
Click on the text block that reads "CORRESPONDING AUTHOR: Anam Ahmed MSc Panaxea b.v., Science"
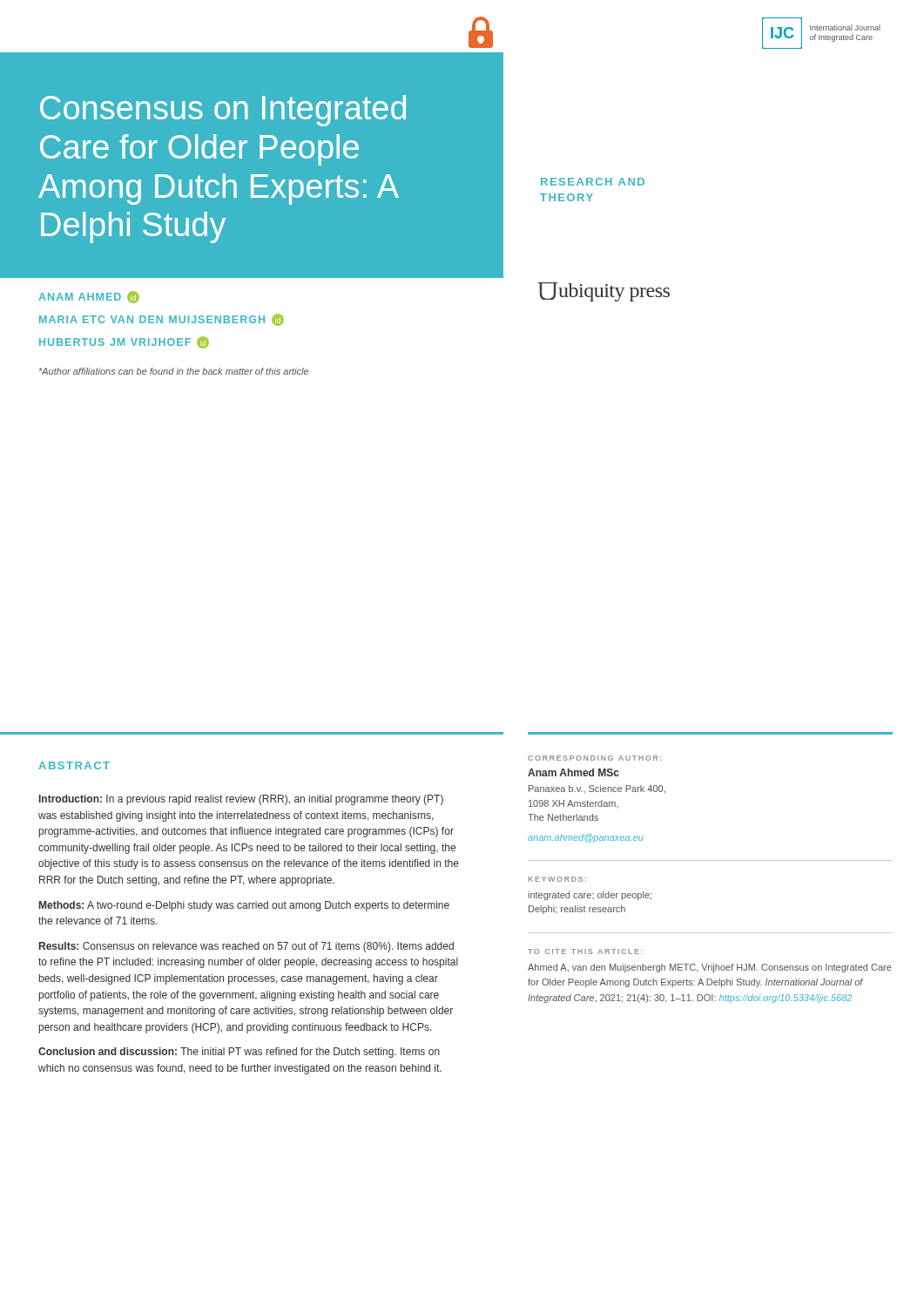(x=594, y=758)
